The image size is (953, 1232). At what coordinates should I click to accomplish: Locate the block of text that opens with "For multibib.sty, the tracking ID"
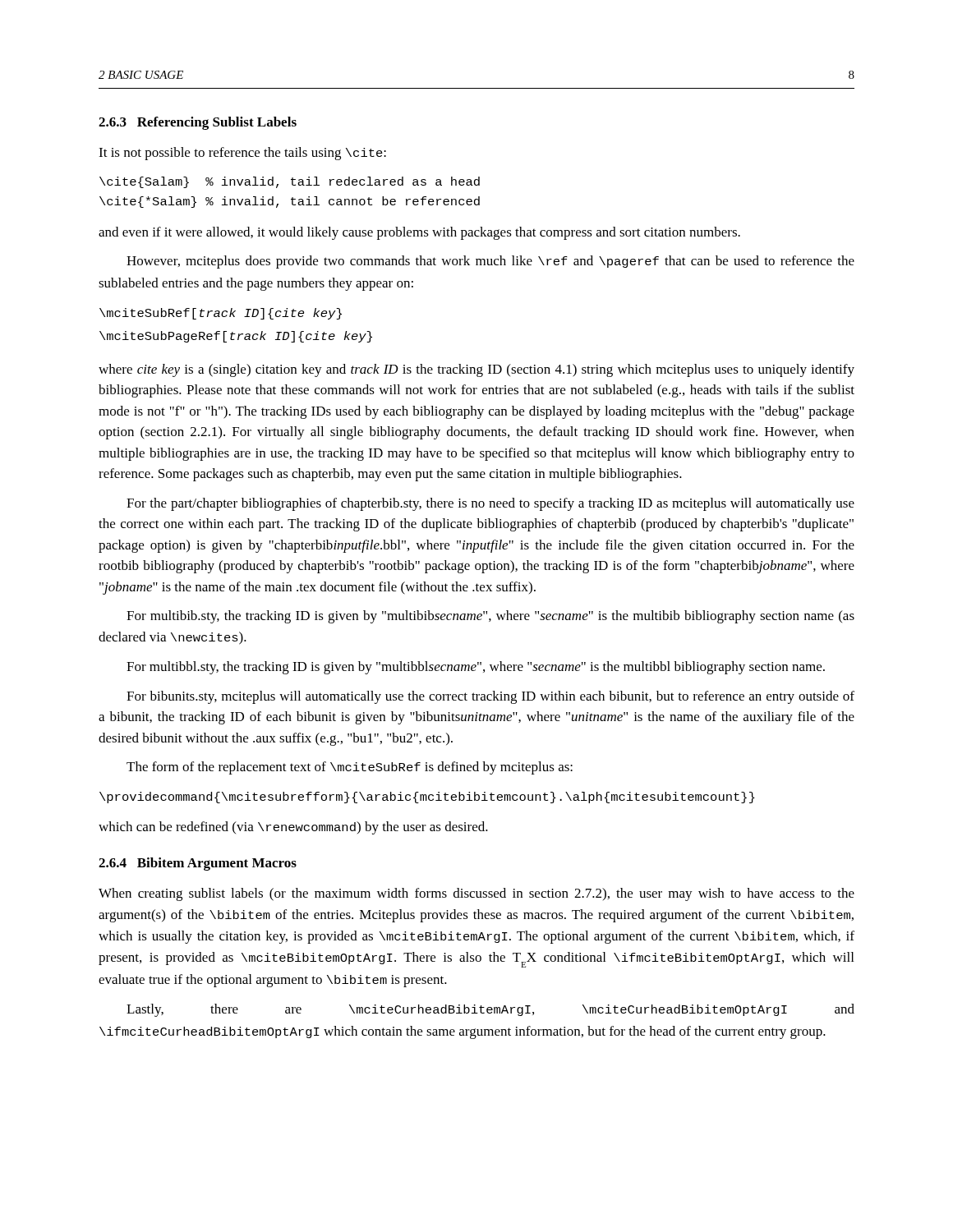pyautogui.click(x=476, y=627)
